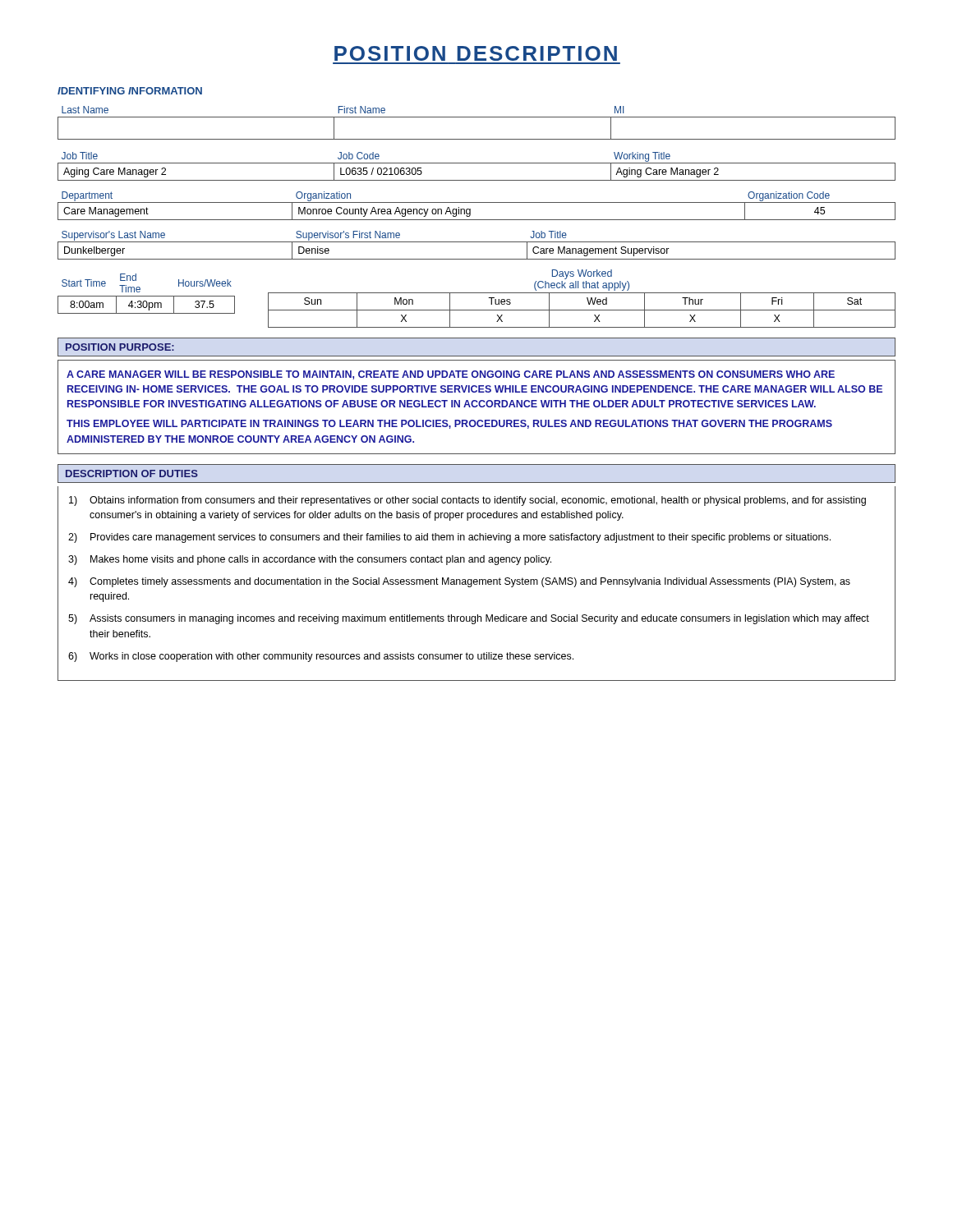Locate the section header with the text "IDENTIFYING INFORMATION"

tap(130, 91)
